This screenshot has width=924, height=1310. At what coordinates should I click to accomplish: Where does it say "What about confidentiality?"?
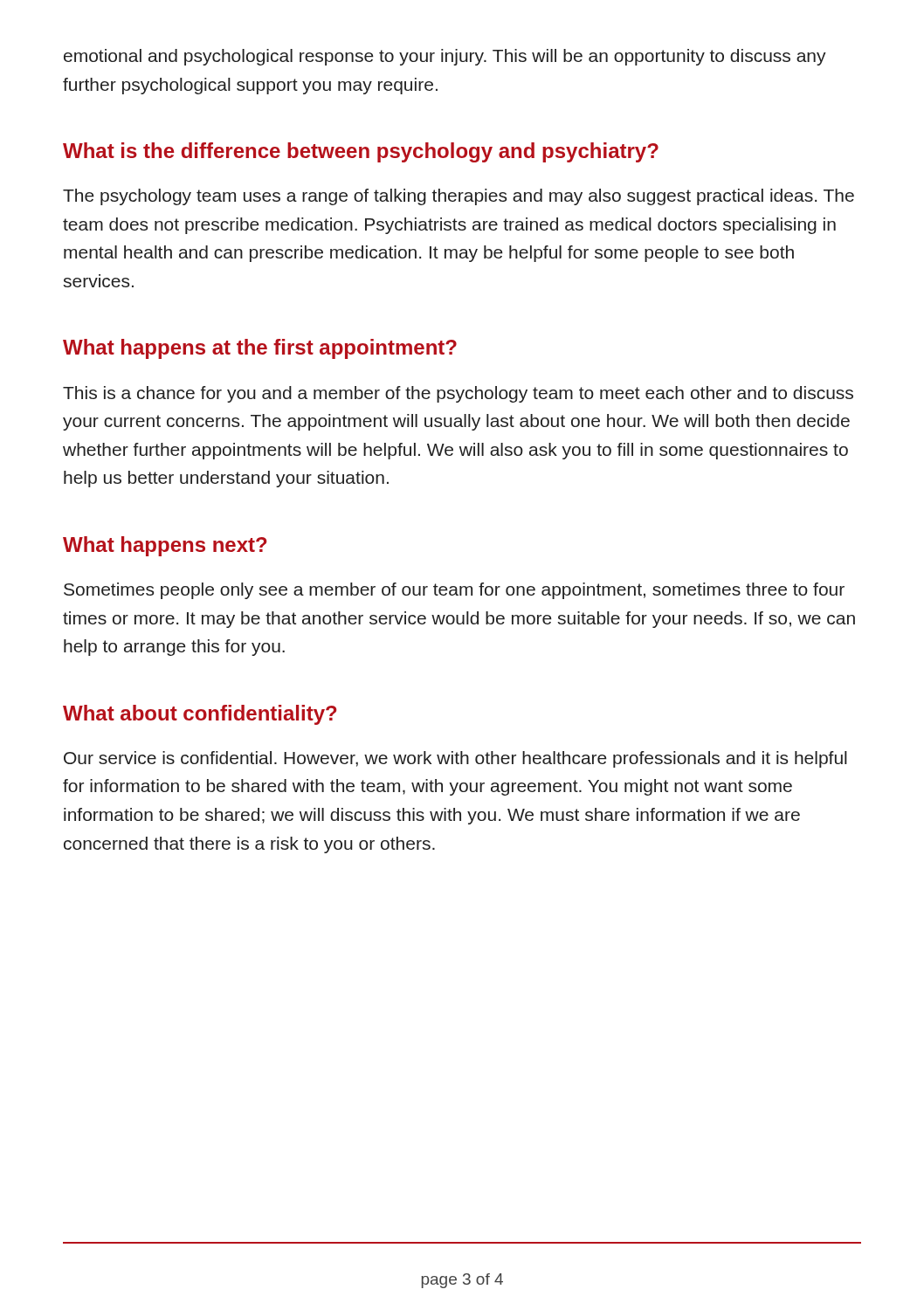pos(200,713)
